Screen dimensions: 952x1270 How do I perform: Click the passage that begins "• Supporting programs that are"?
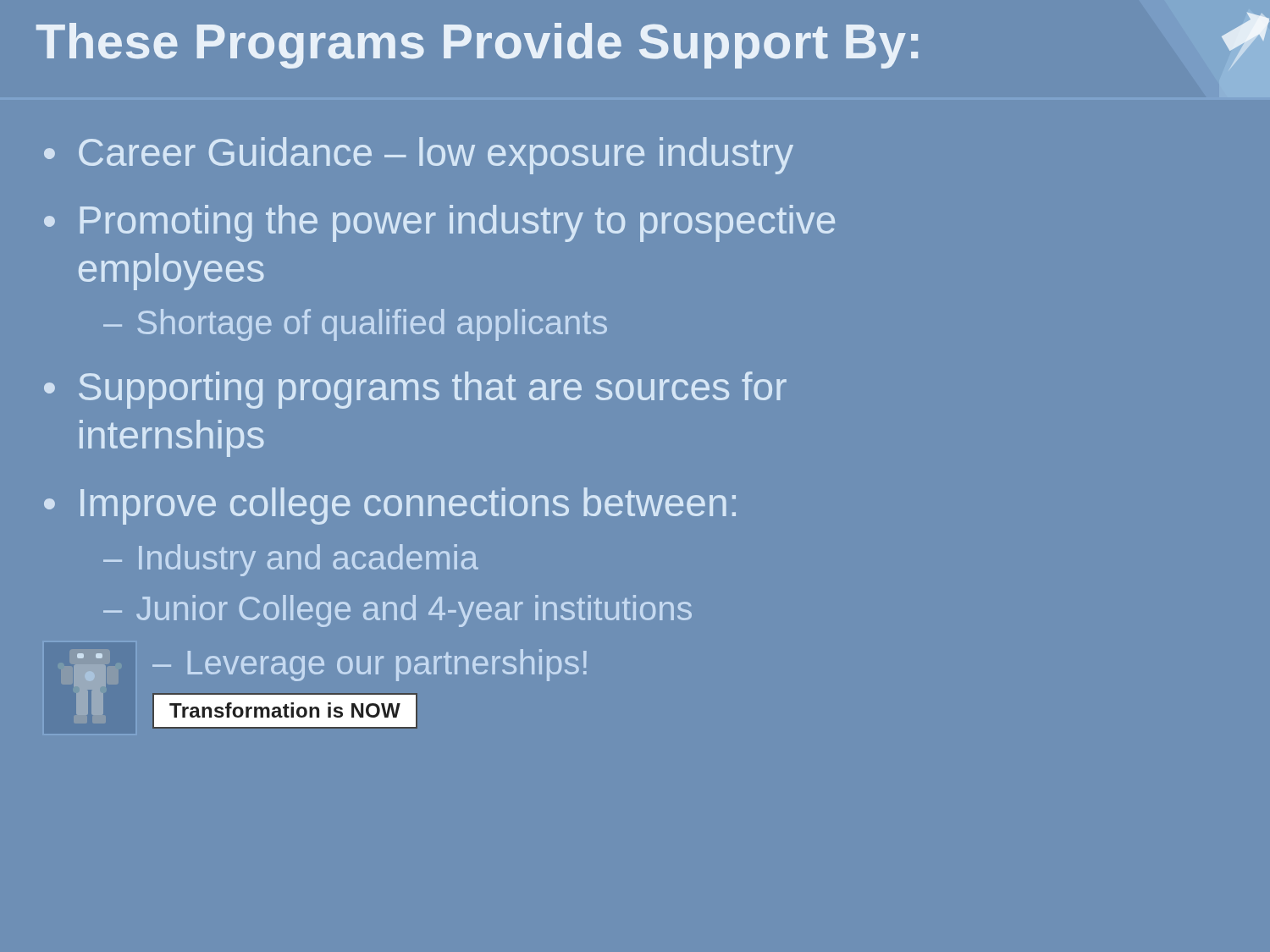click(x=415, y=411)
